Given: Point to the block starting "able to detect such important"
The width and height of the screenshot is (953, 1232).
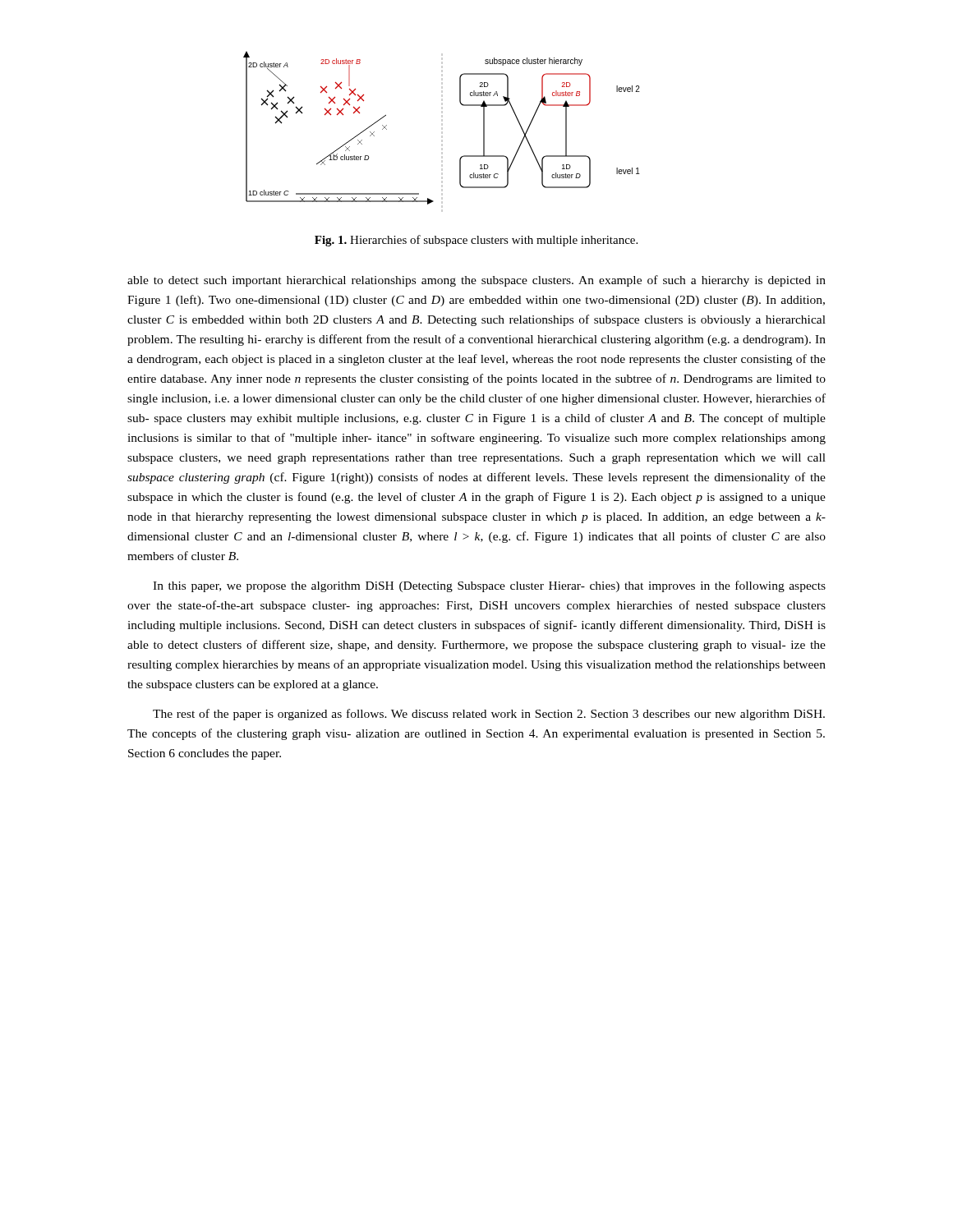Looking at the screenshot, I should pos(476,517).
